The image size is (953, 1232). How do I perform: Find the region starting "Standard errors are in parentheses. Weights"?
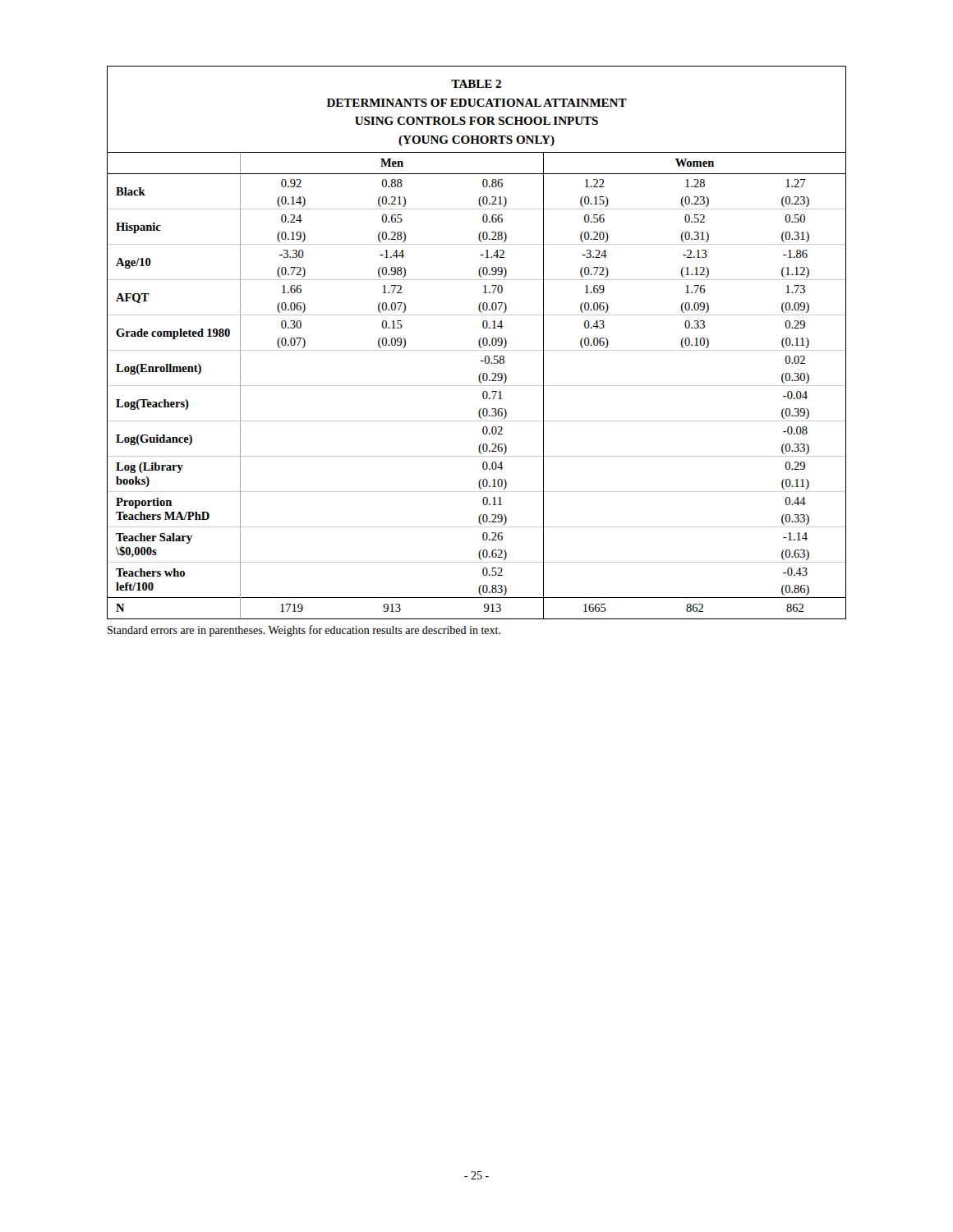[304, 630]
